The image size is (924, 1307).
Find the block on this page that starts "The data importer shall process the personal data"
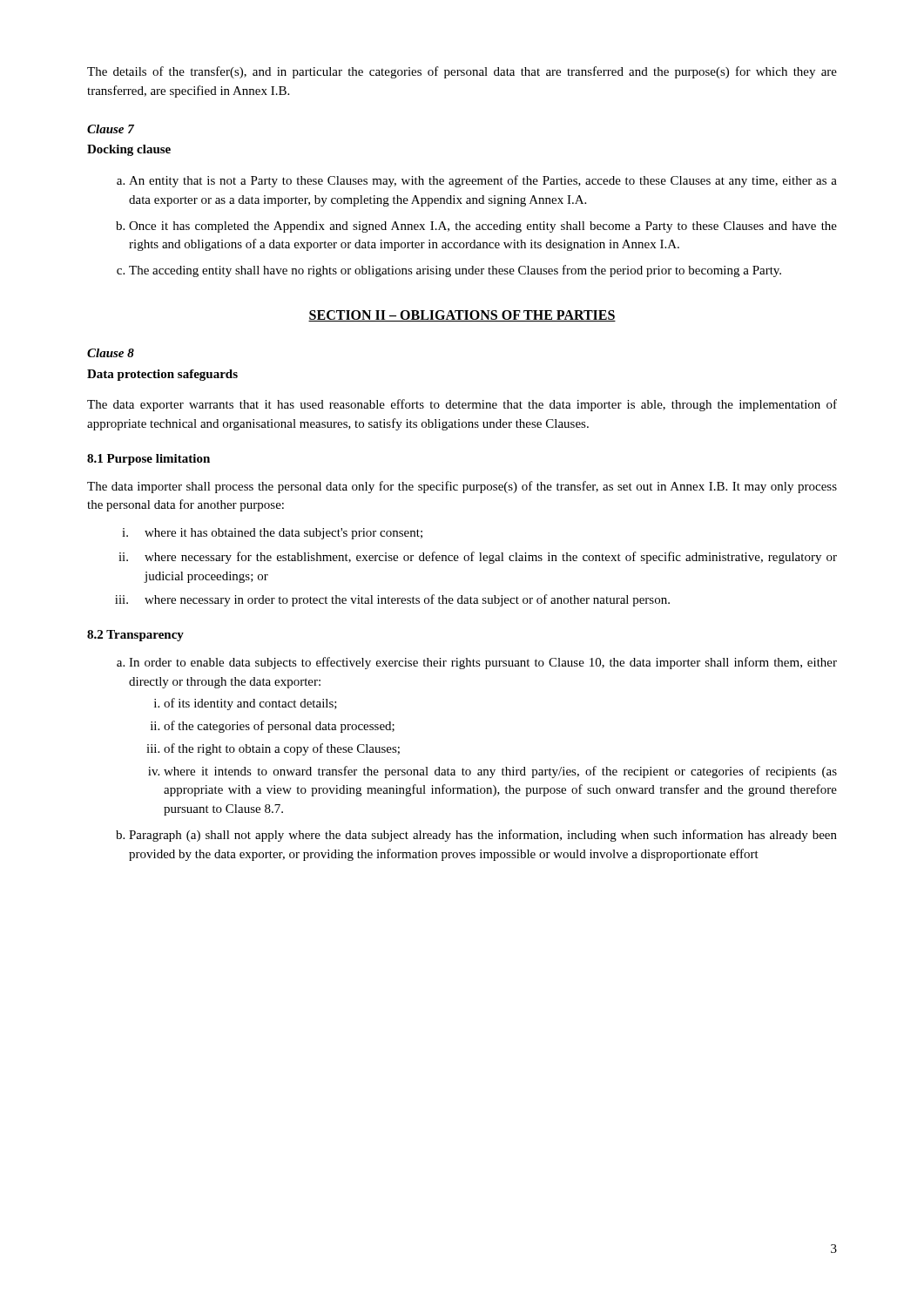[462, 496]
